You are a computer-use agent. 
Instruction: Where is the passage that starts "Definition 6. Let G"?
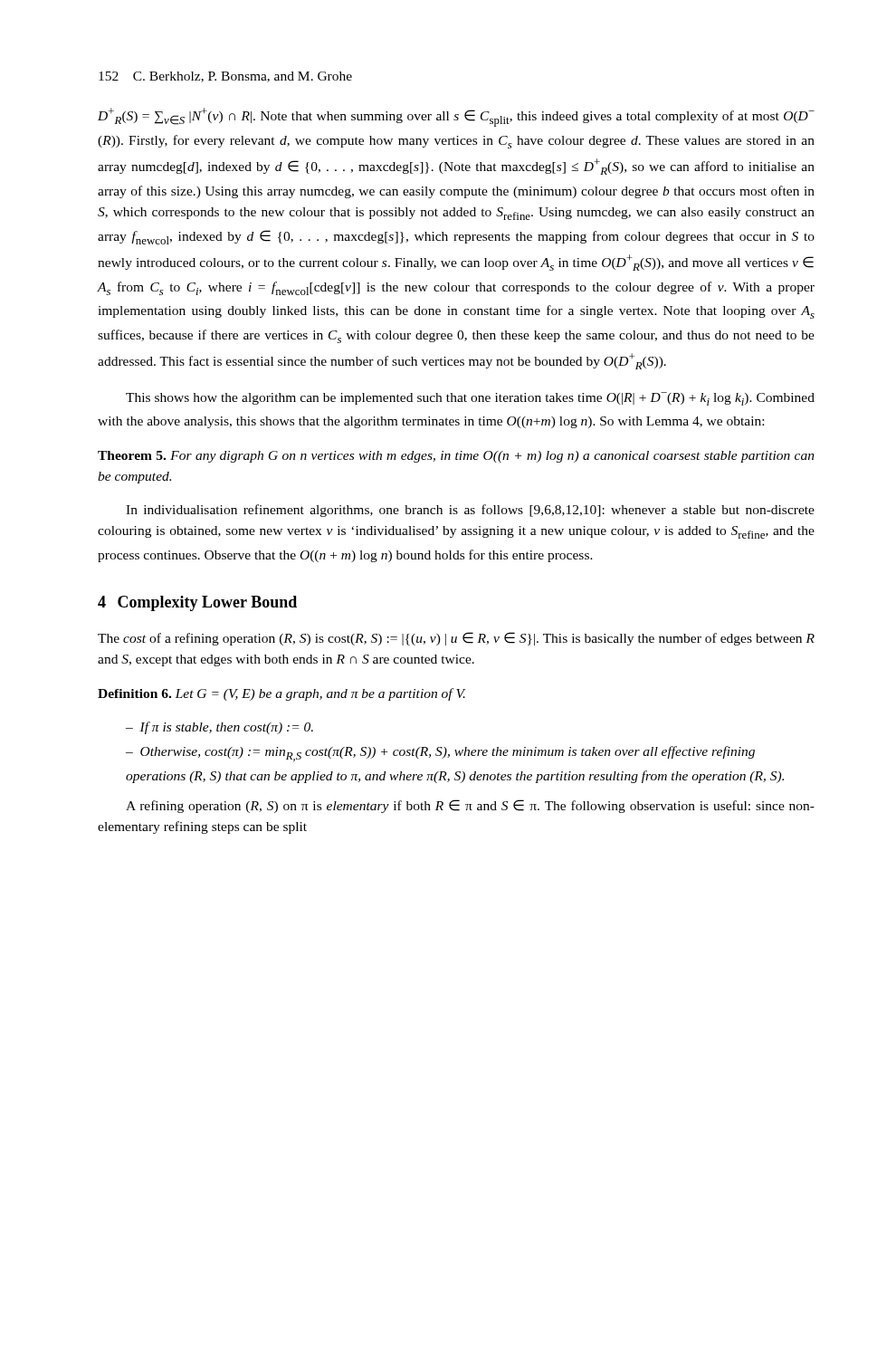pyautogui.click(x=456, y=693)
